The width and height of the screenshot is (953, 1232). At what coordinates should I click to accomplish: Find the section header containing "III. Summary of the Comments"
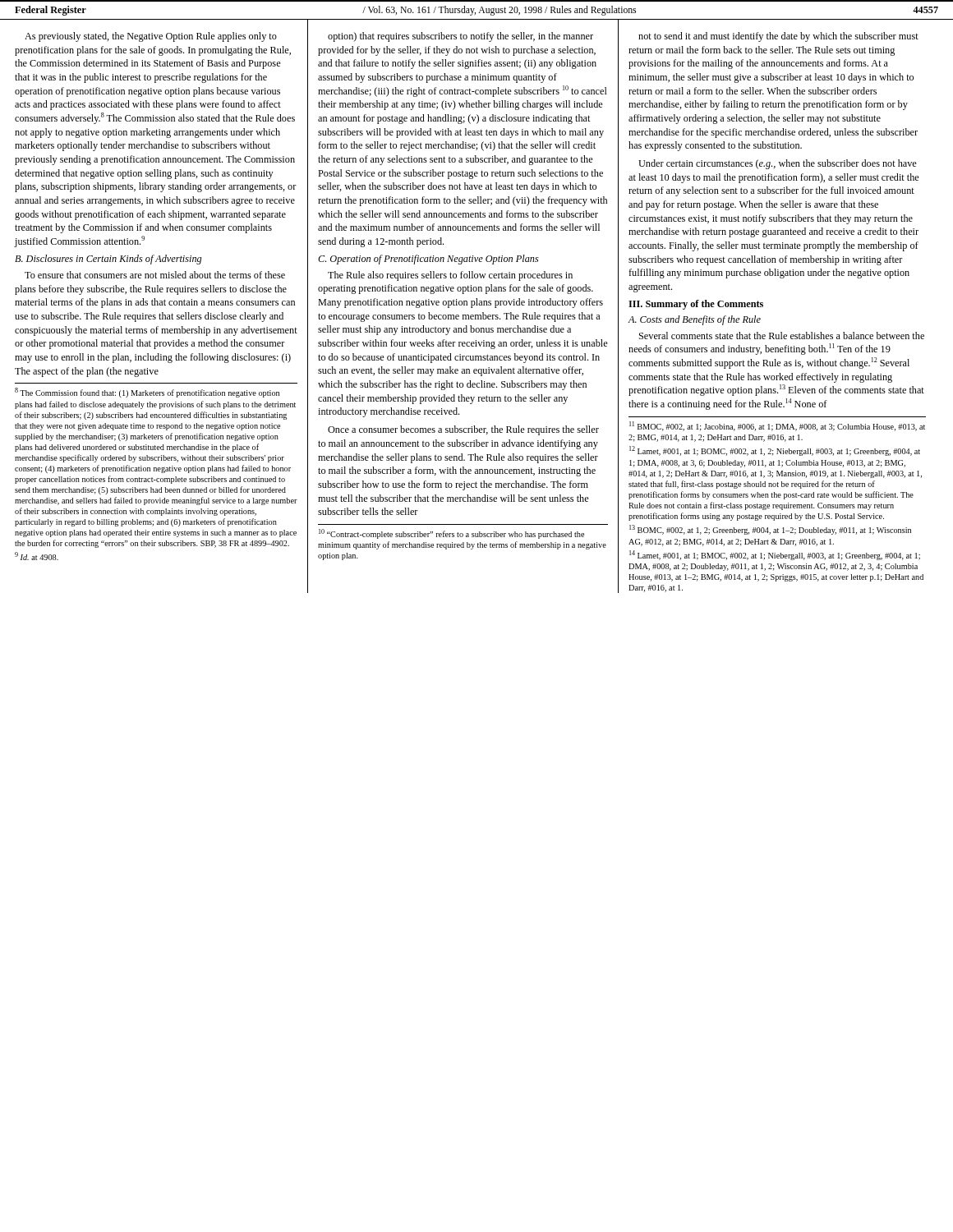(x=696, y=304)
